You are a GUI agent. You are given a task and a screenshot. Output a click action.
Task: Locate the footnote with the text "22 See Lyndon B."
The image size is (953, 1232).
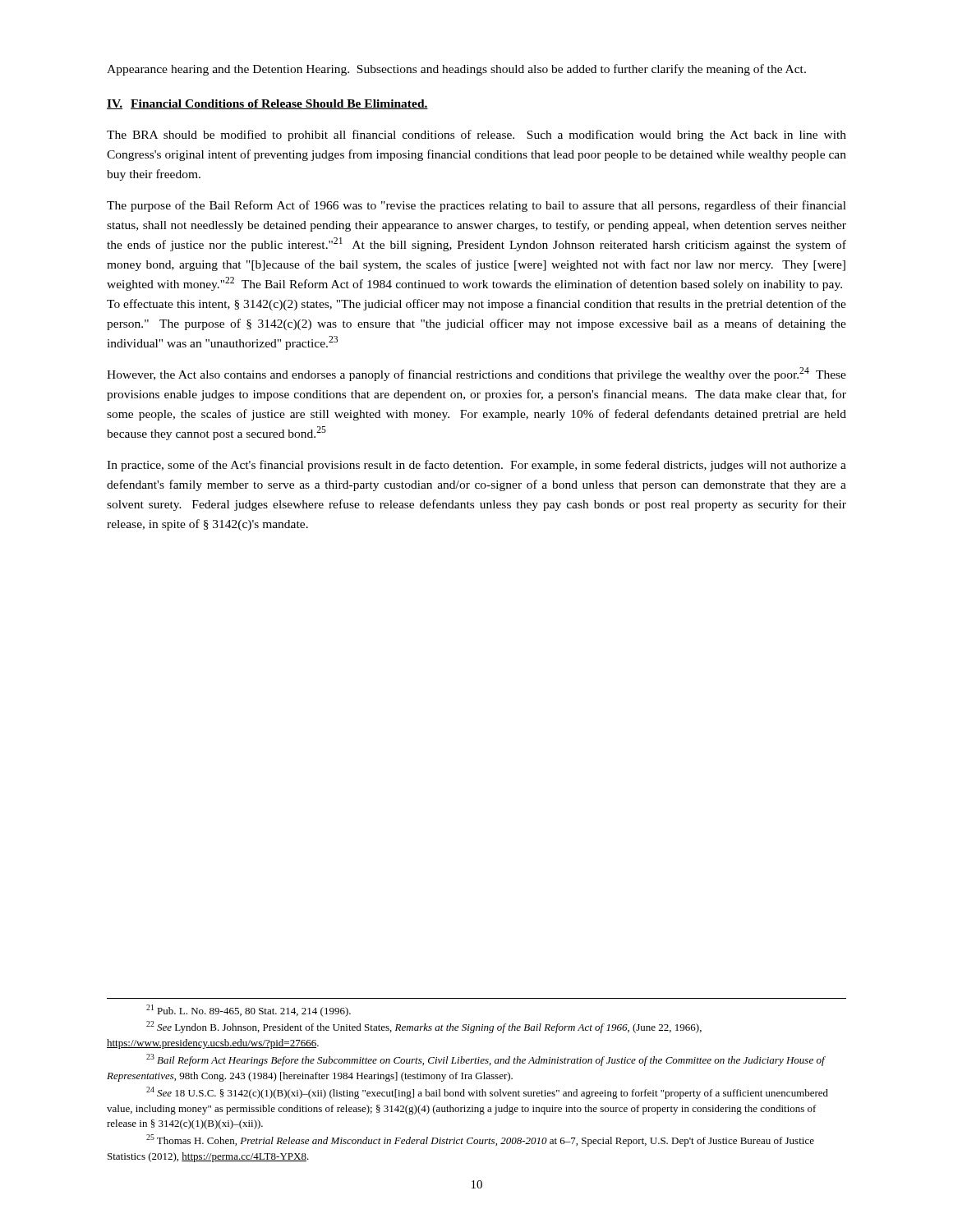(404, 1035)
